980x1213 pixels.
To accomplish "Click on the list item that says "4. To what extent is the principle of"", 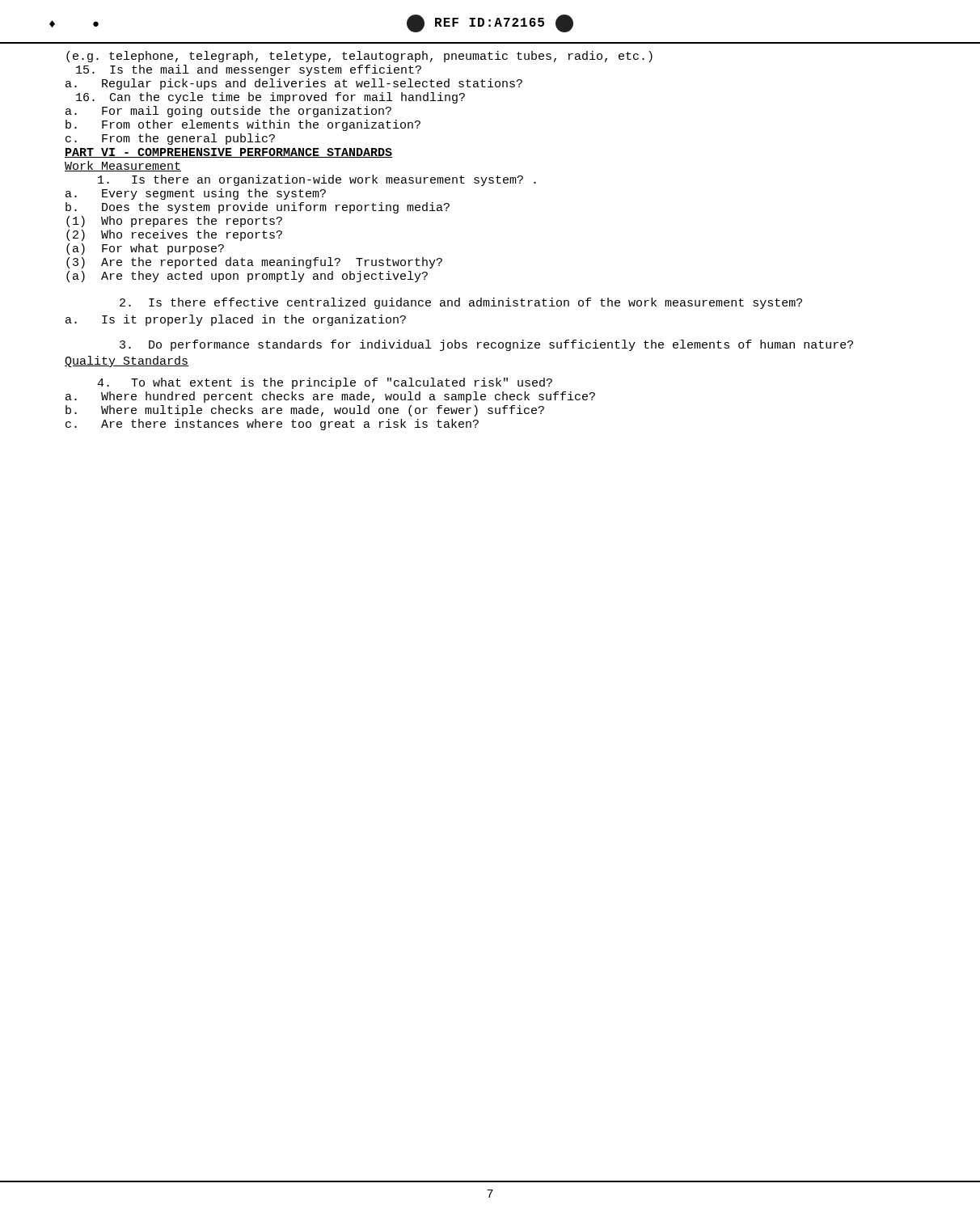I will click(x=325, y=384).
